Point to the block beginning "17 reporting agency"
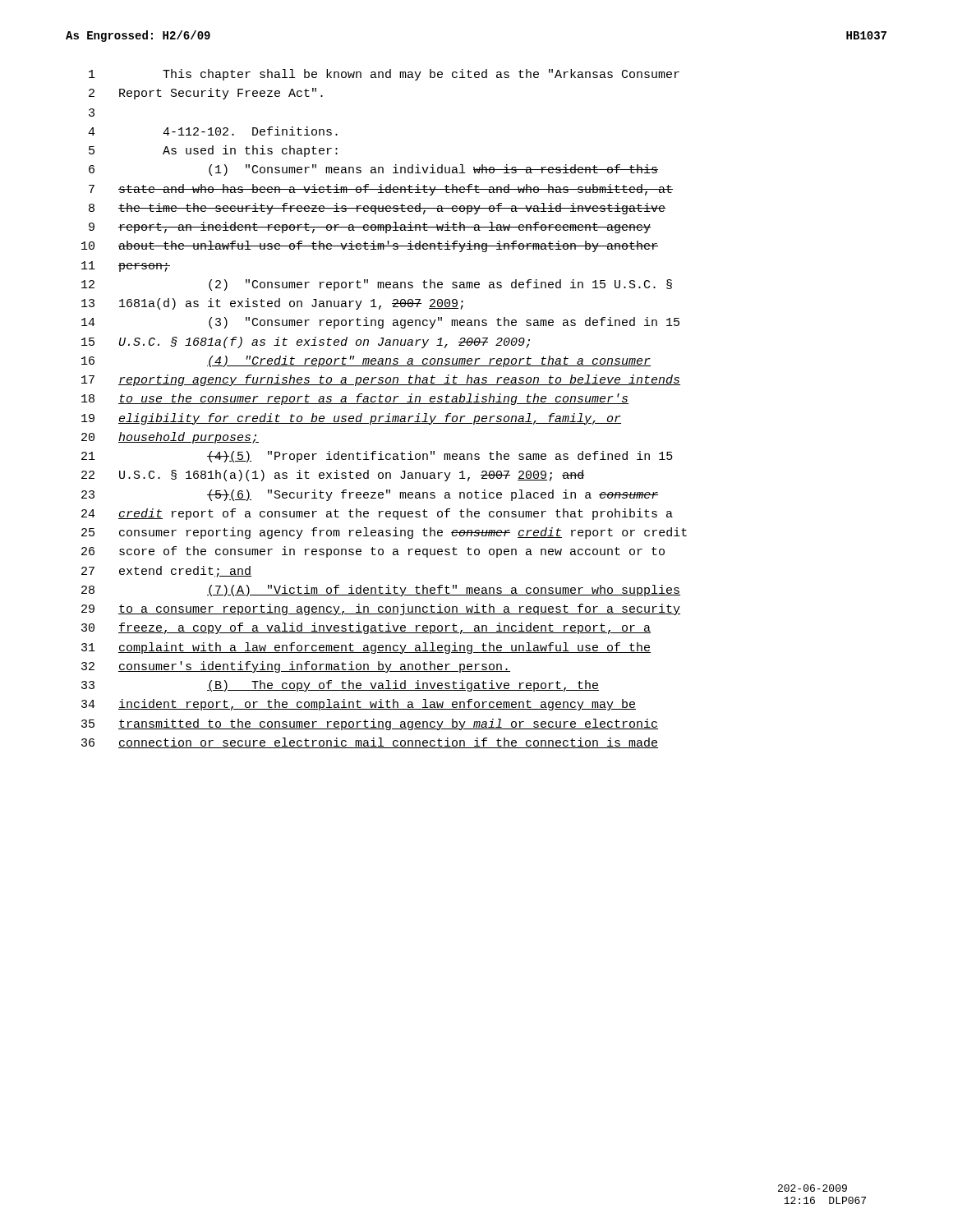The width and height of the screenshot is (953, 1232). click(x=476, y=381)
